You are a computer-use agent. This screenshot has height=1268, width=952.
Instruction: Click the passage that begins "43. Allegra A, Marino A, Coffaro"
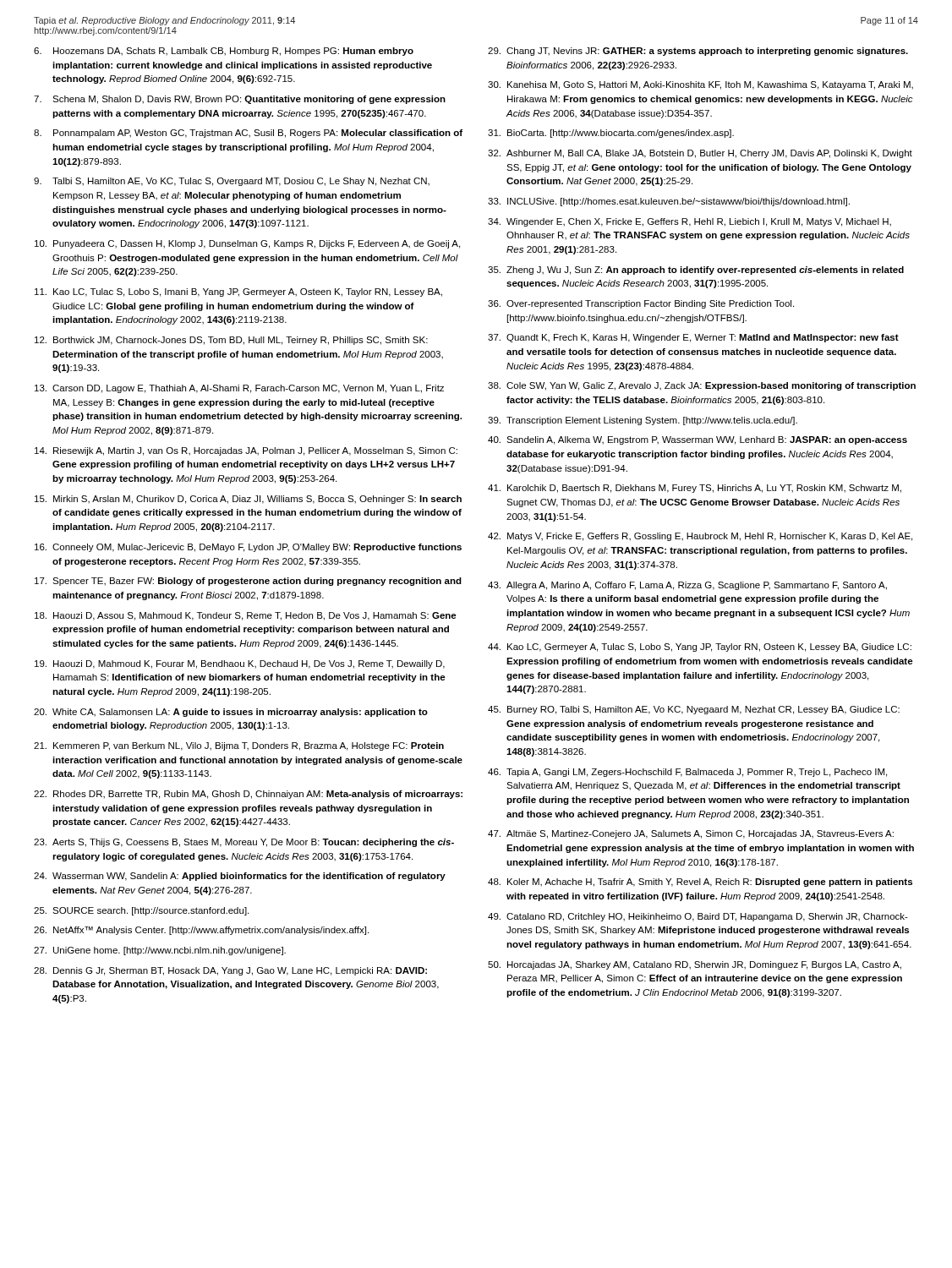pos(703,606)
